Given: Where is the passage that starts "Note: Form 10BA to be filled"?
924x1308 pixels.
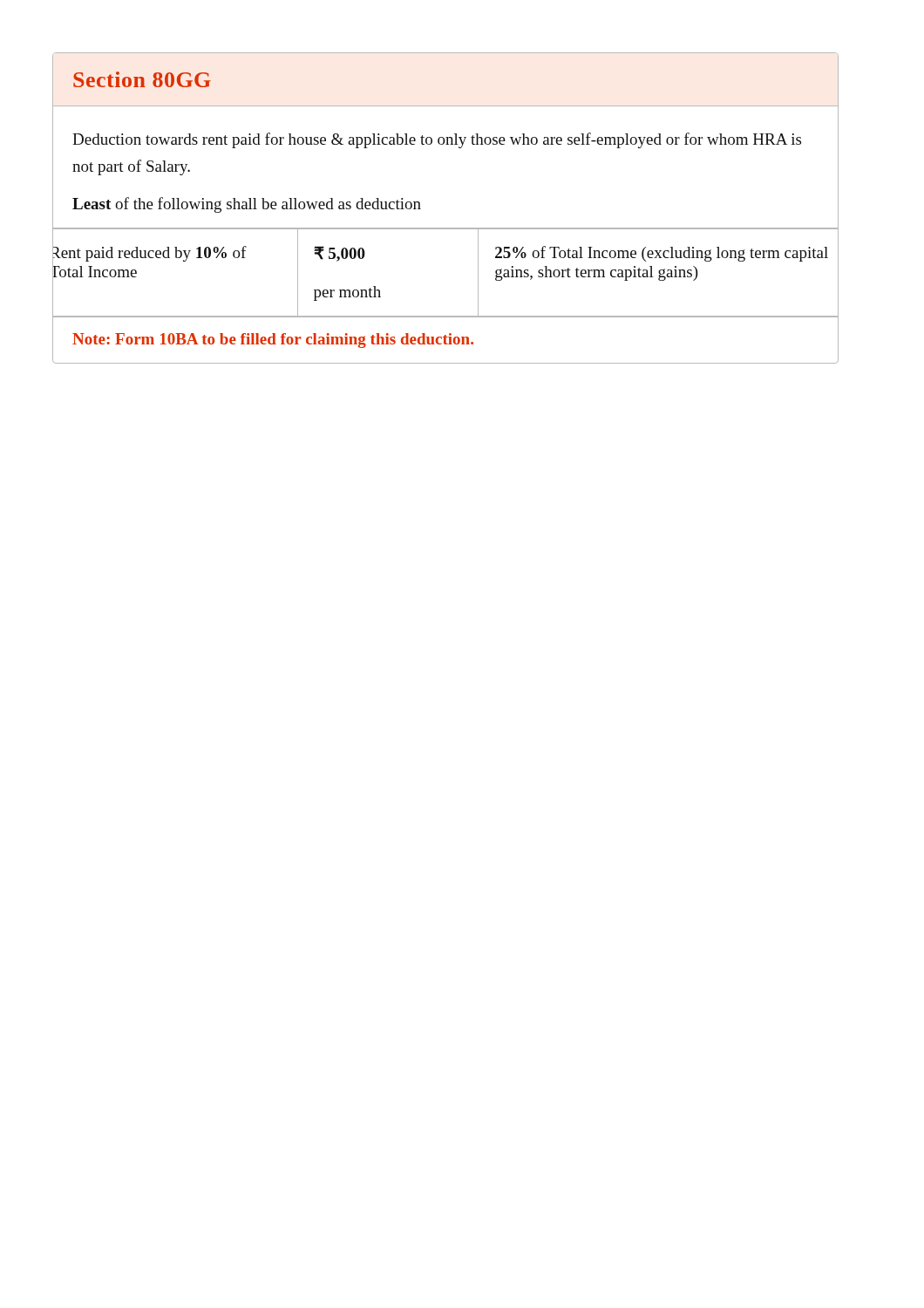Looking at the screenshot, I should point(273,339).
